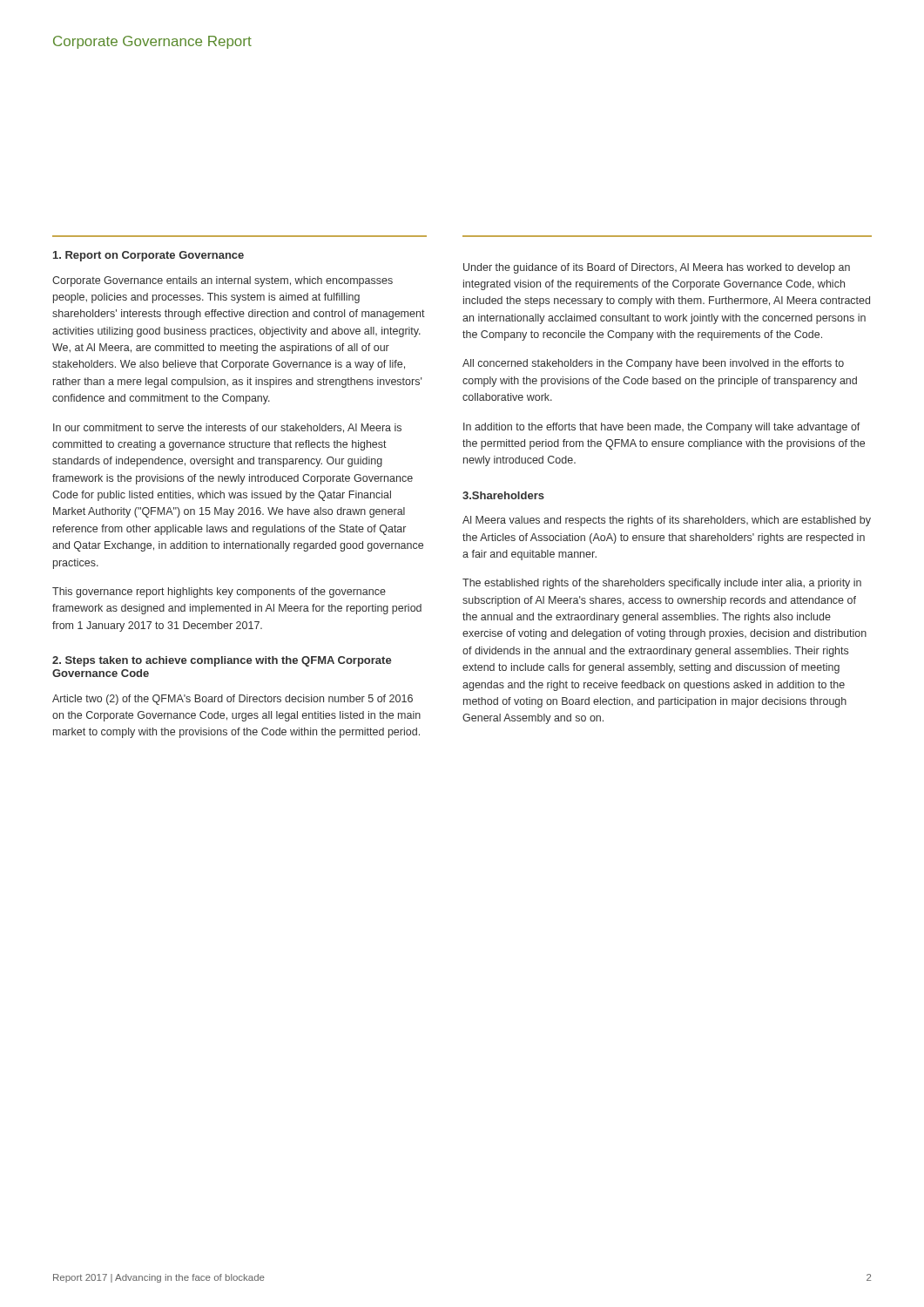Screen dimensions: 1307x924
Task: Find "1. Report on Corporate Governance" on this page
Action: [x=240, y=255]
